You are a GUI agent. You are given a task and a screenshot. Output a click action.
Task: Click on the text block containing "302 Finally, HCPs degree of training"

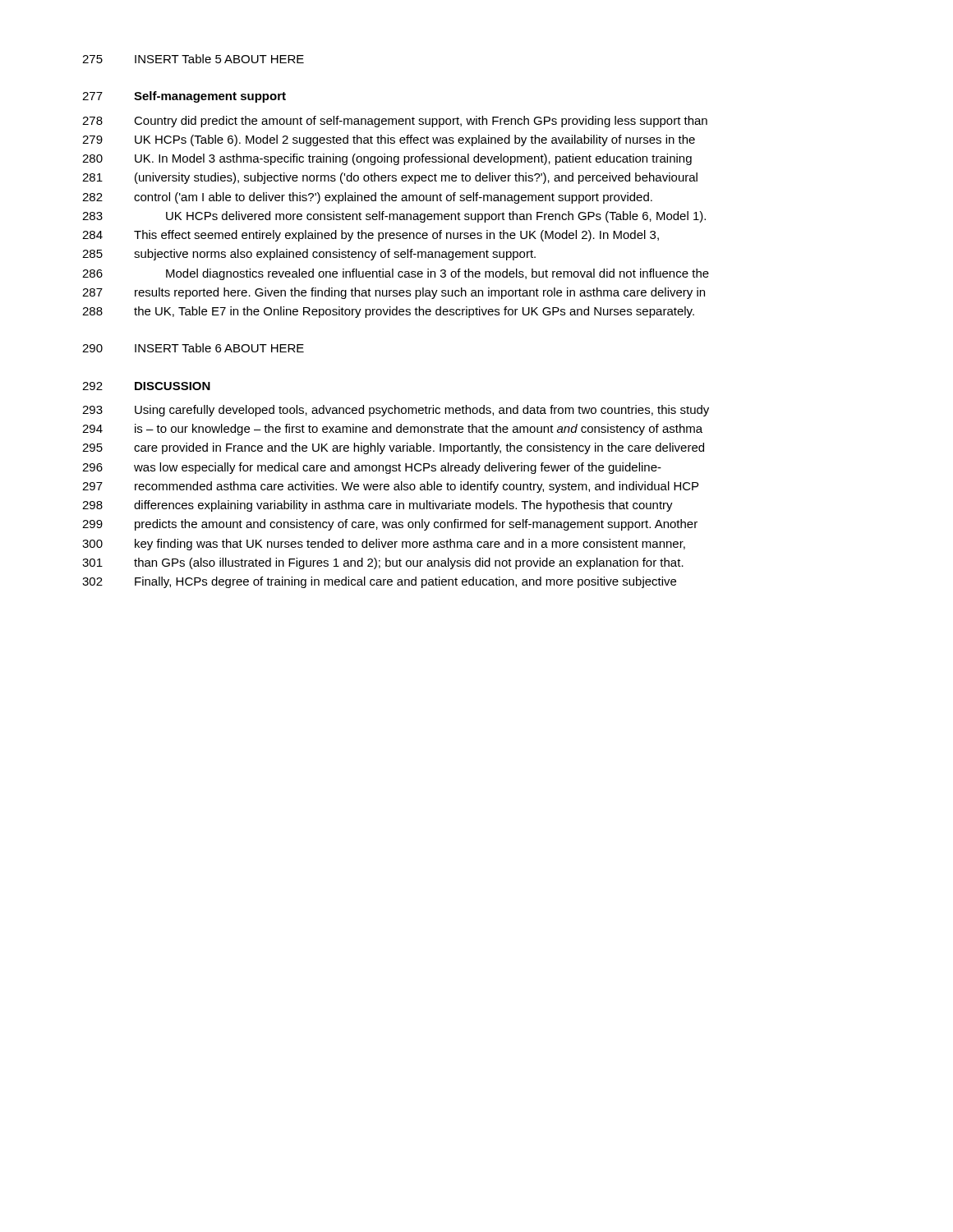(x=485, y=581)
